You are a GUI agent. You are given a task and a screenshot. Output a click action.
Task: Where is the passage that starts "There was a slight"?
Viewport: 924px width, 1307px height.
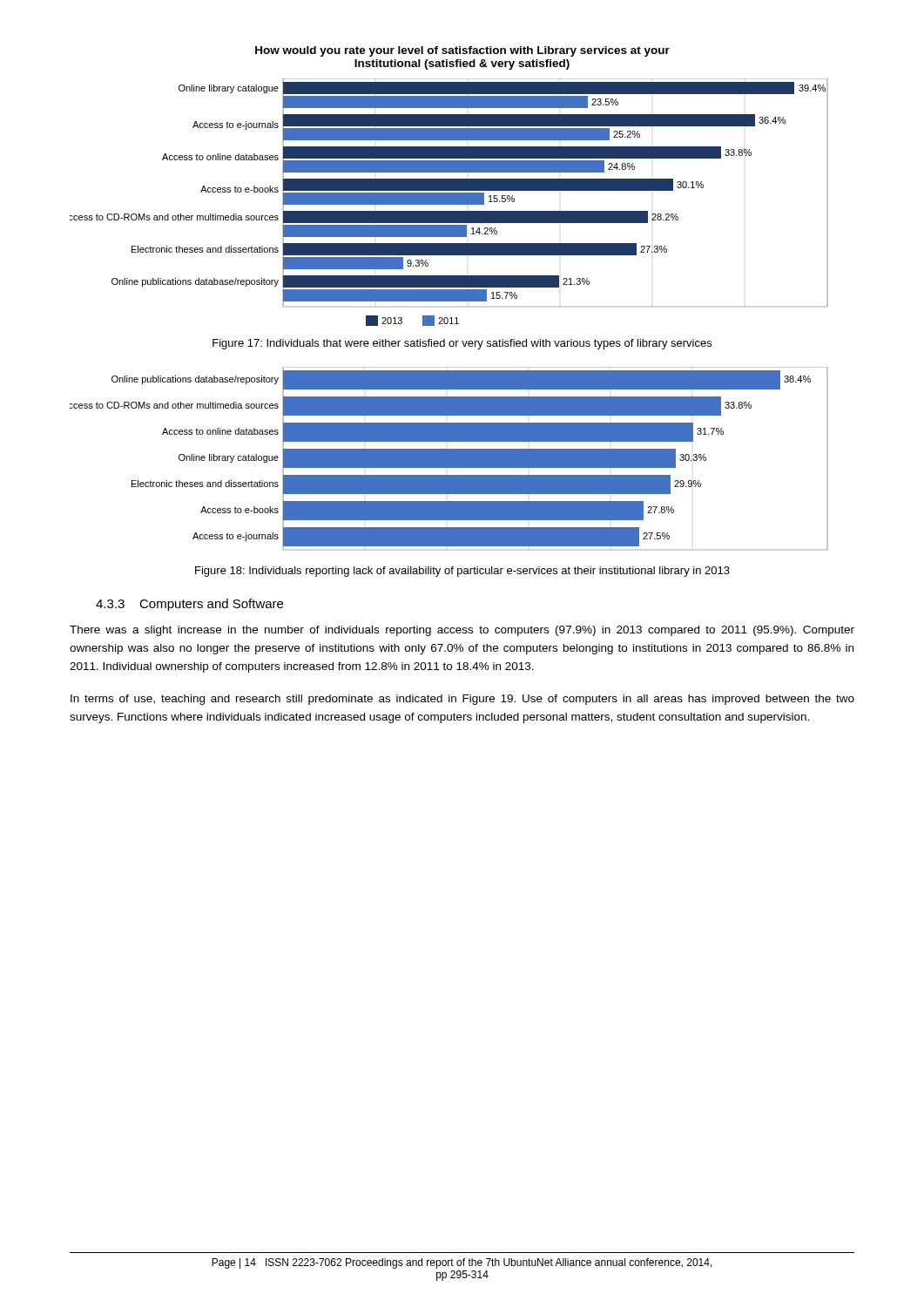pyautogui.click(x=462, y=648)
